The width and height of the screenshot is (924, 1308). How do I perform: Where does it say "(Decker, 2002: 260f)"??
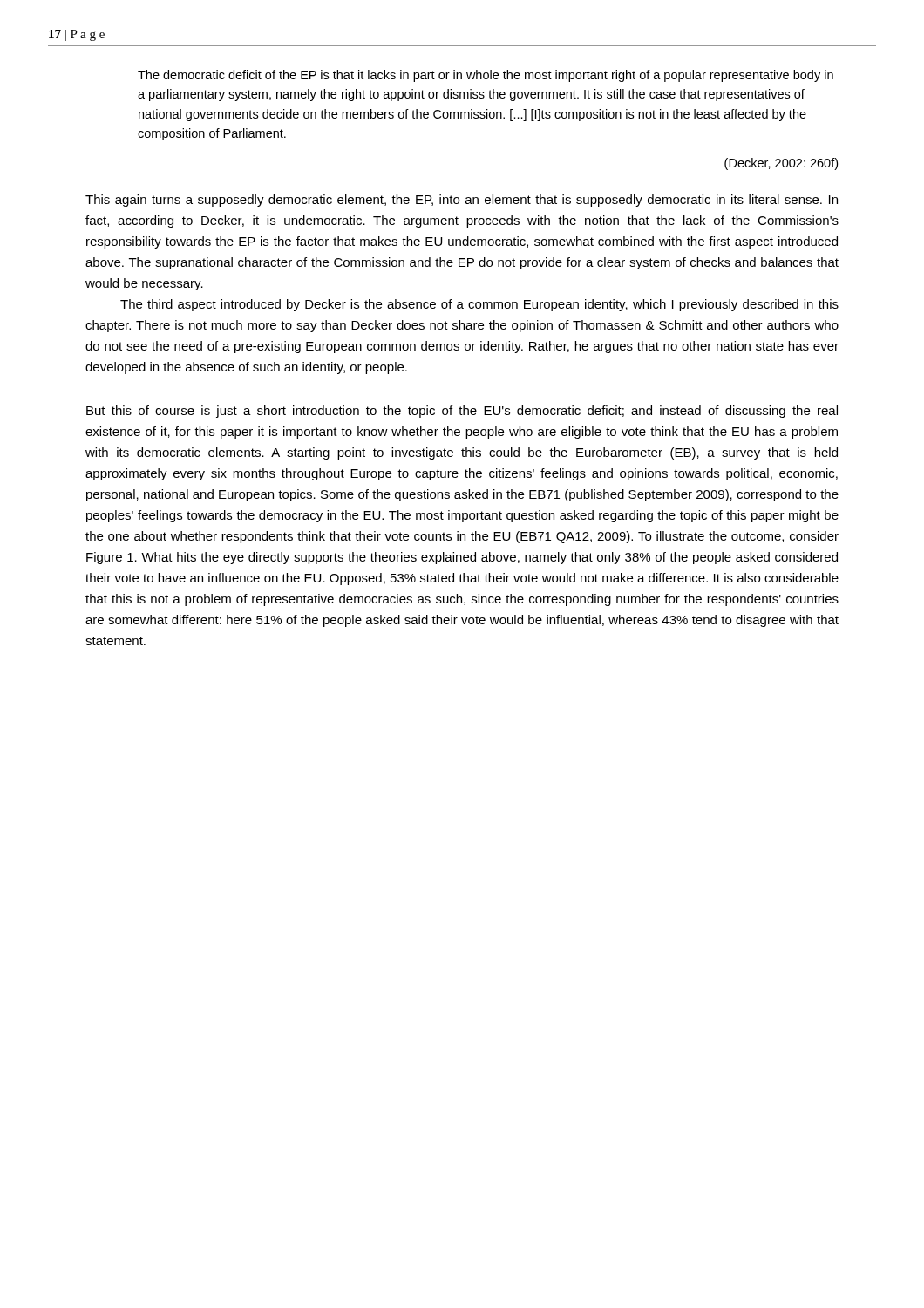[781, 163]
